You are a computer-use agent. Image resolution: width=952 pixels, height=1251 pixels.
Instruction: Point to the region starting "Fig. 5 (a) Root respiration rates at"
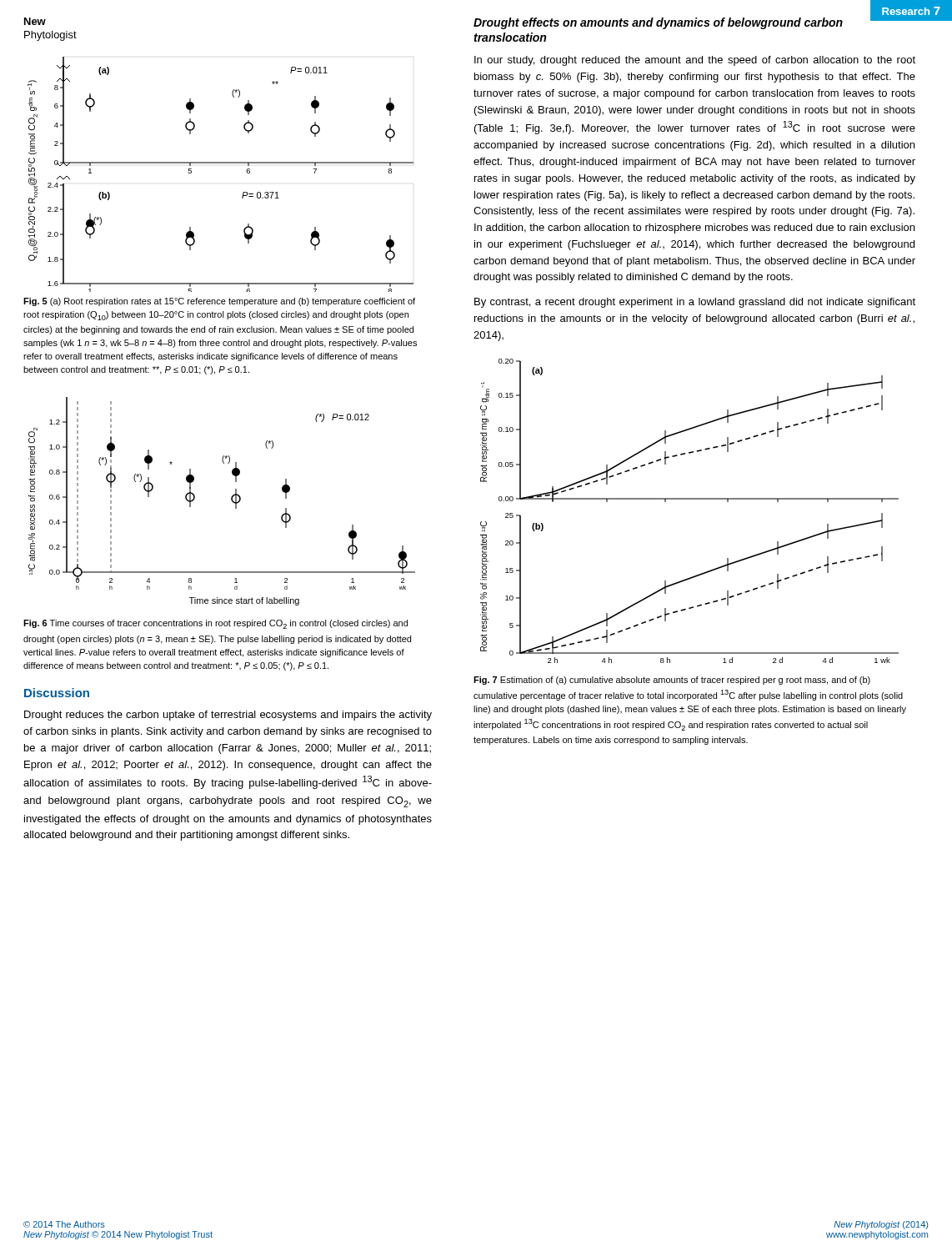pos(220,335)
